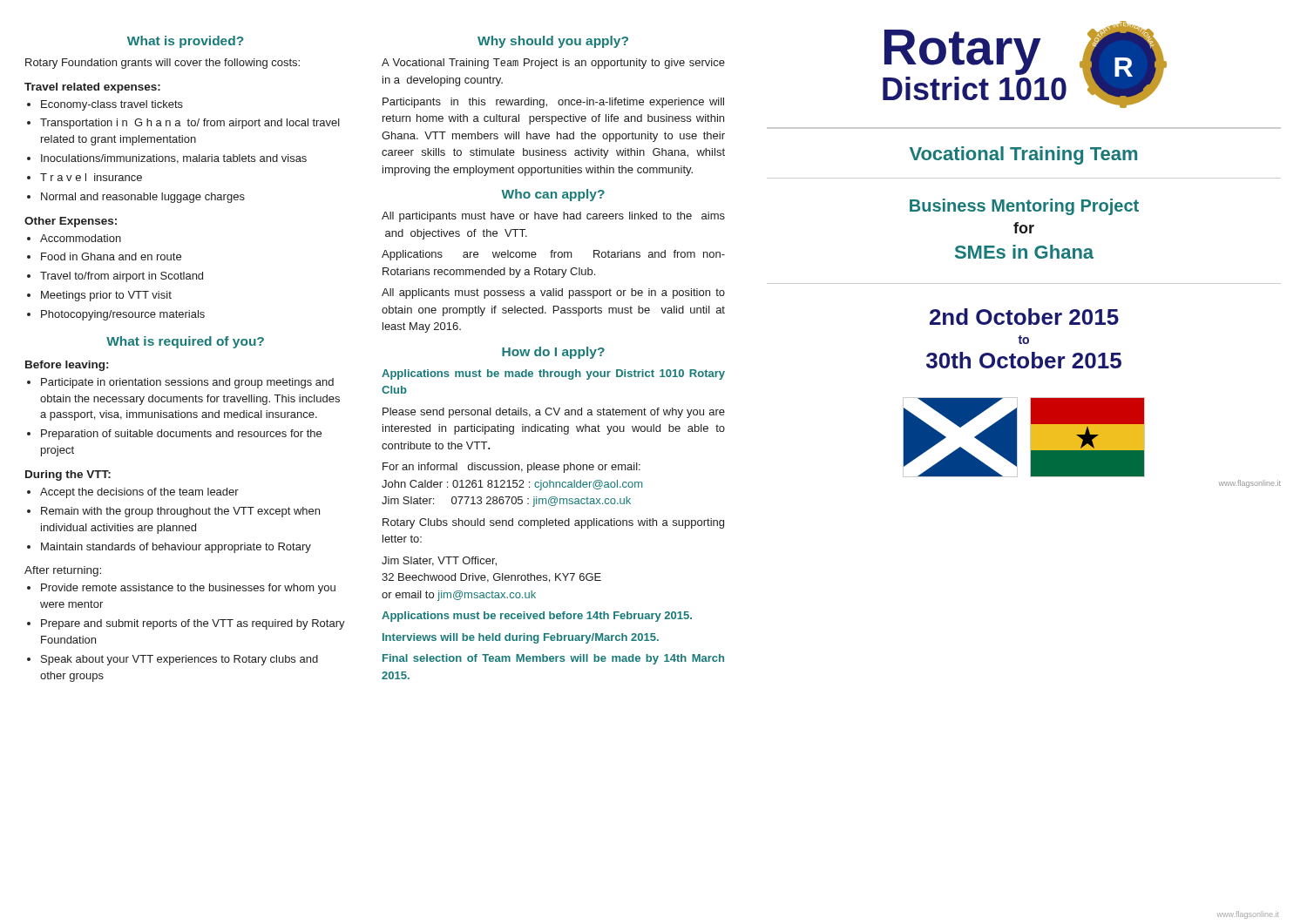Locate the text "Who can apply?"

point(553,194)
